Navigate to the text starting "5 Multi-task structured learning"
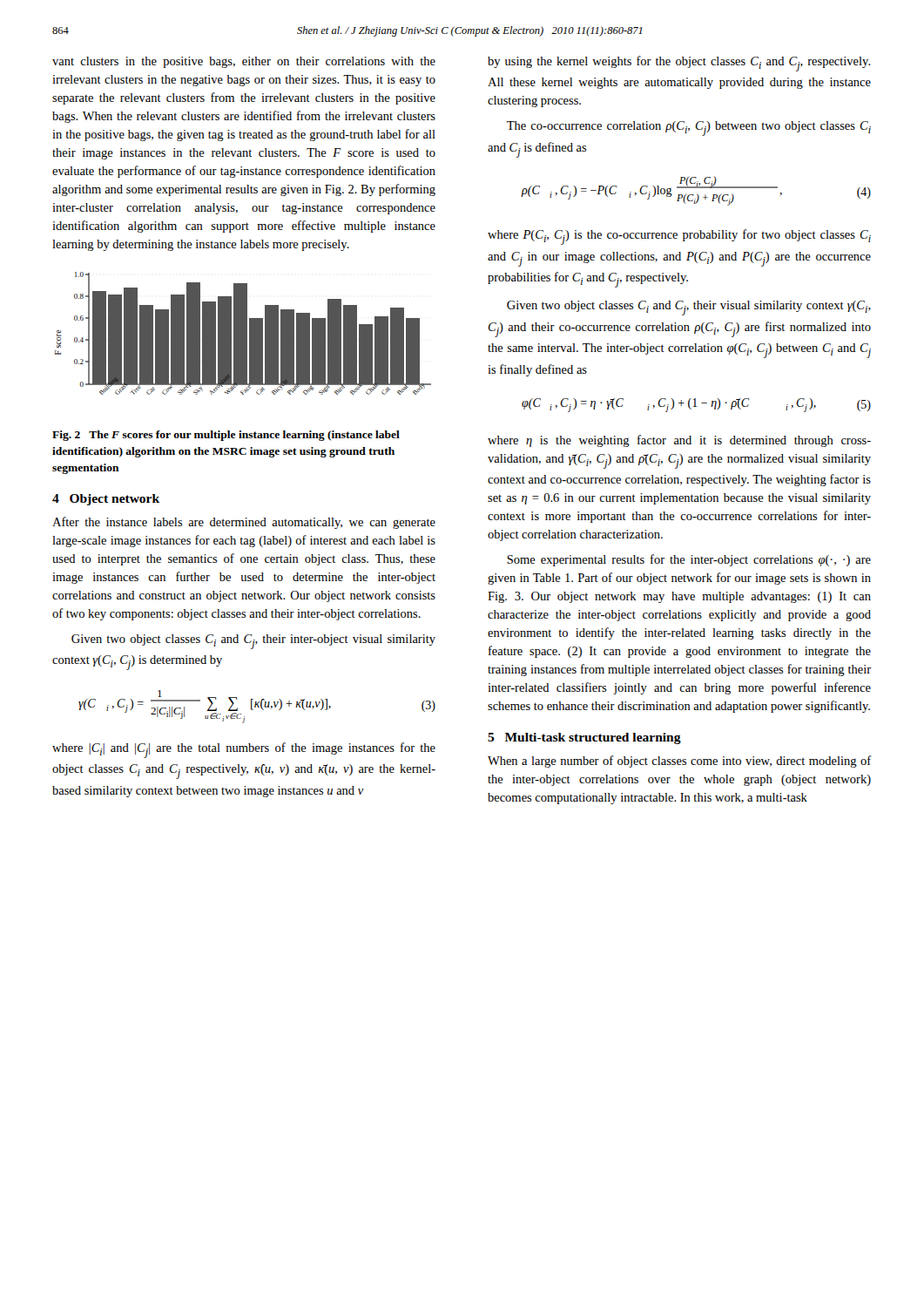 click(x=584, y=737)
